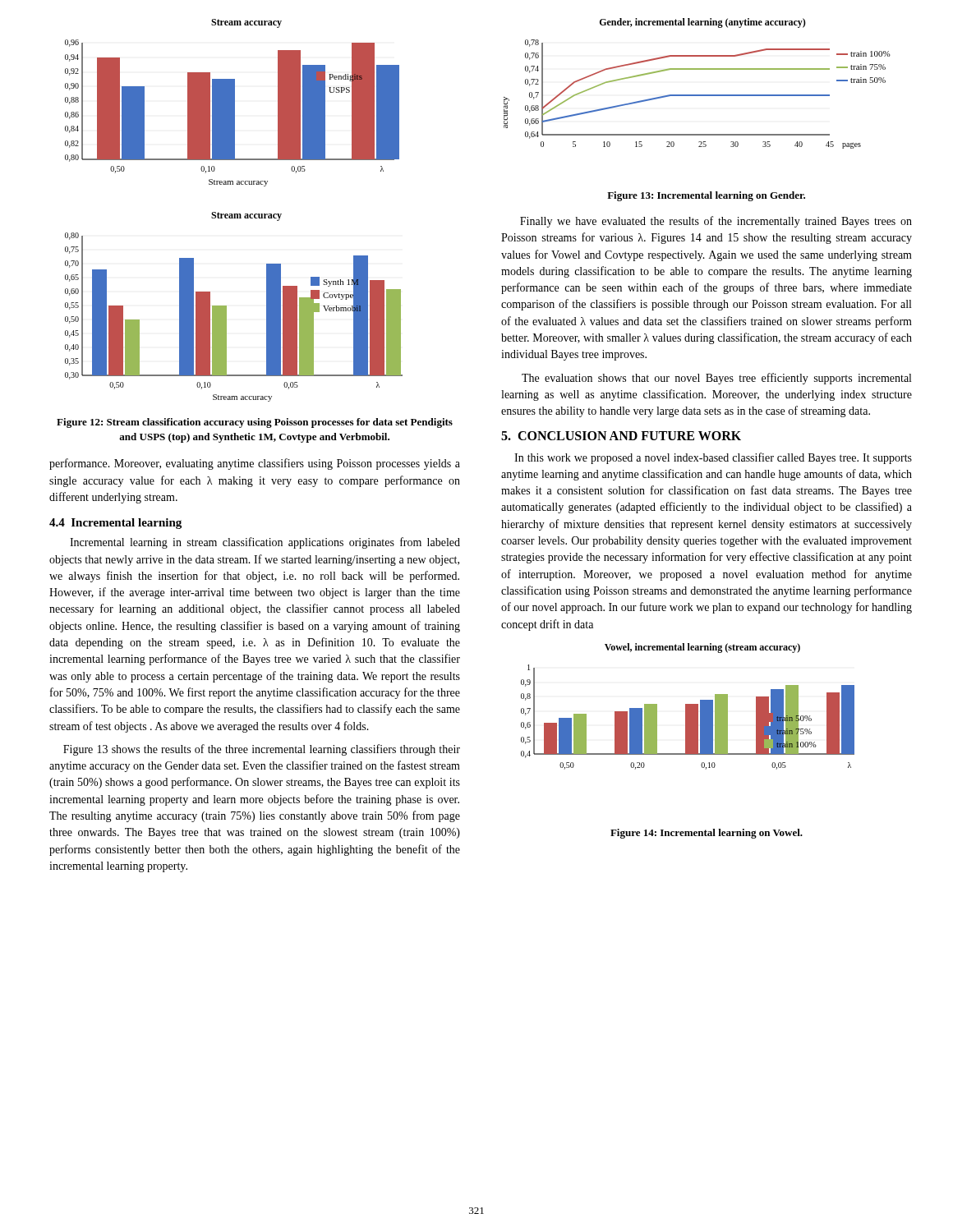The height and width of the screenshot is (1232, 953).
Task: Navigate to the region starting "In this work we"
Action: pos(707,541)
